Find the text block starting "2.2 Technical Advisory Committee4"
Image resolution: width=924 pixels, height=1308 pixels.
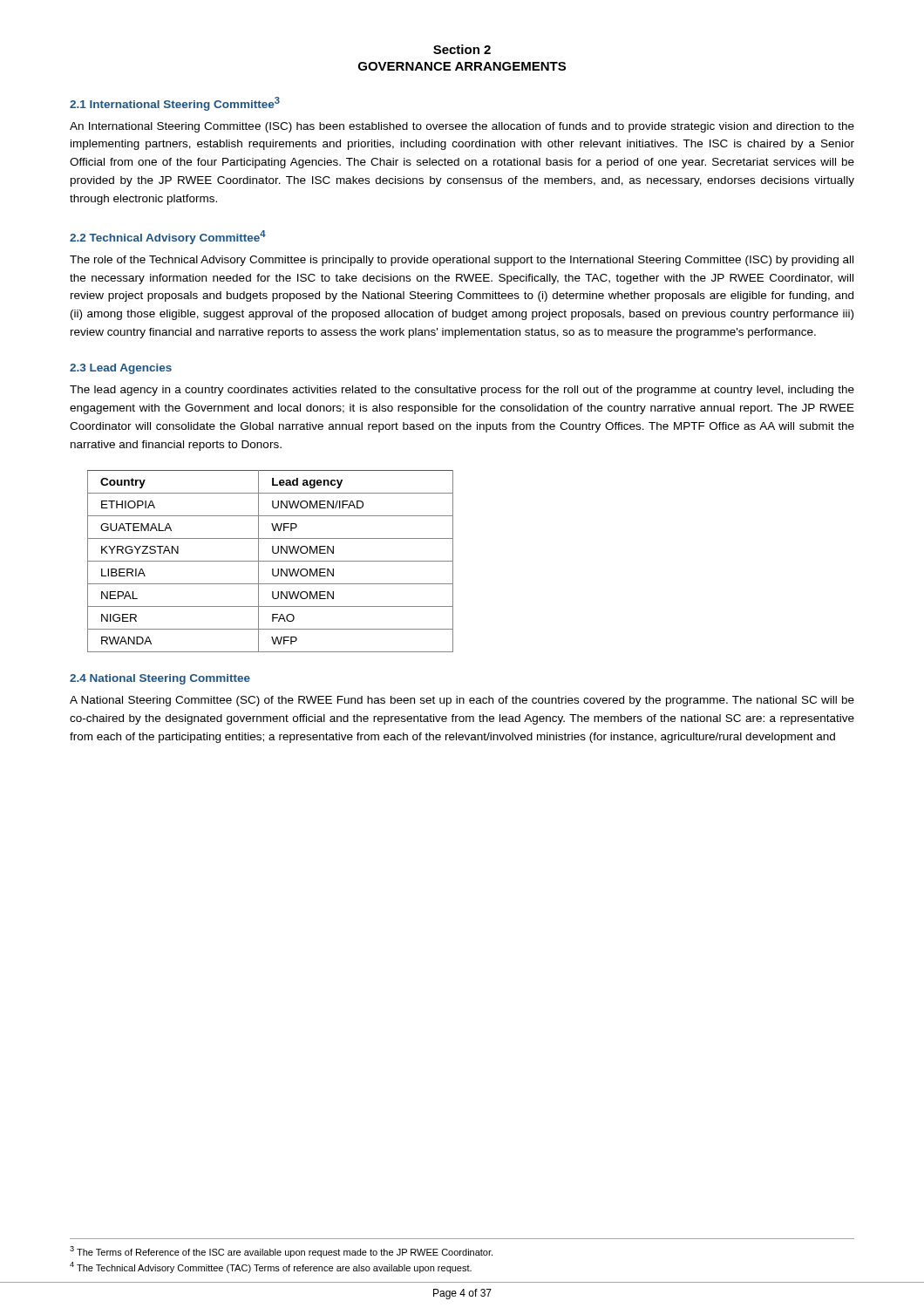[x=168, y=236]
